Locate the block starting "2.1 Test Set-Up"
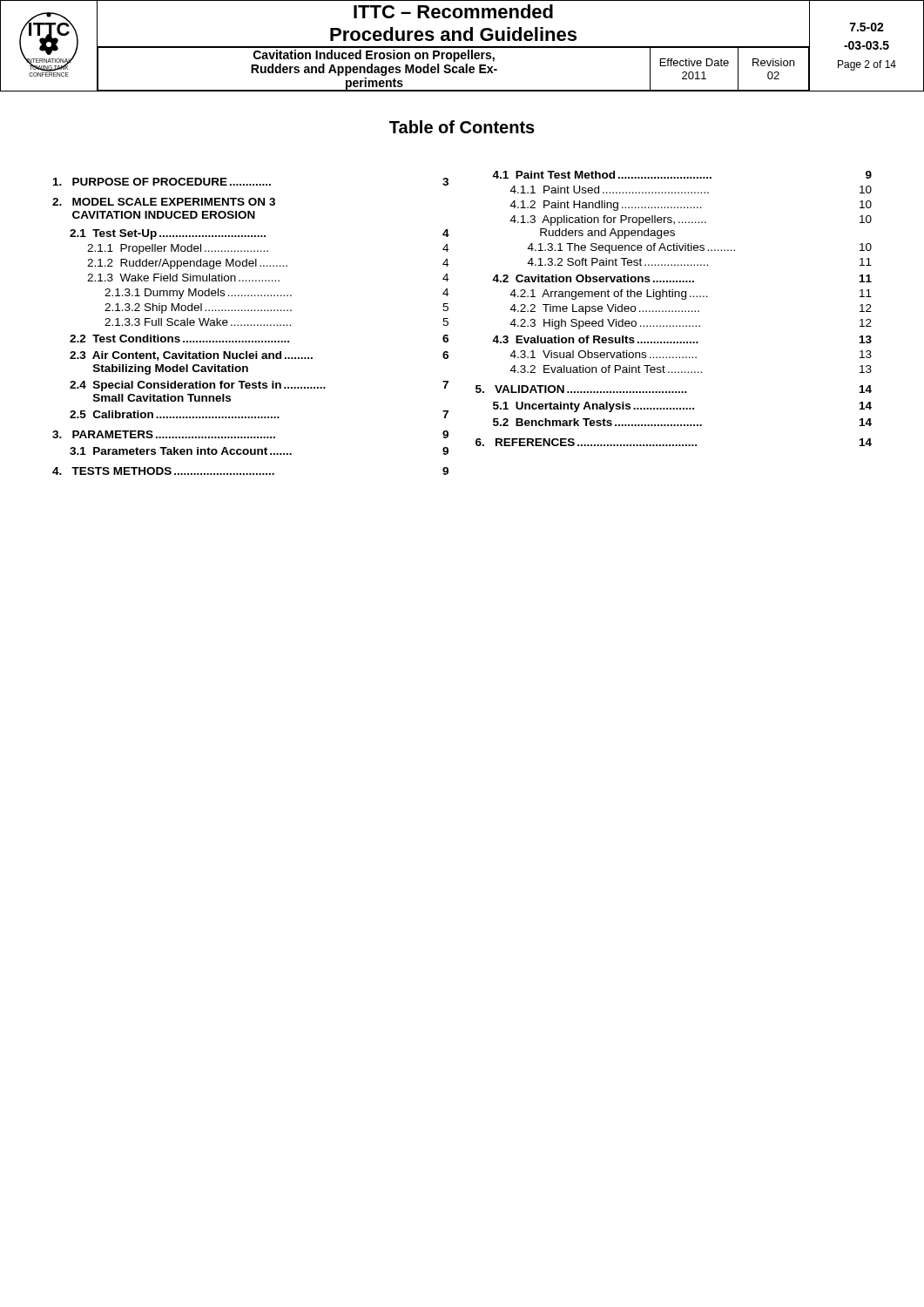This screenshot has width=924, height=1307. click(259, 233)
